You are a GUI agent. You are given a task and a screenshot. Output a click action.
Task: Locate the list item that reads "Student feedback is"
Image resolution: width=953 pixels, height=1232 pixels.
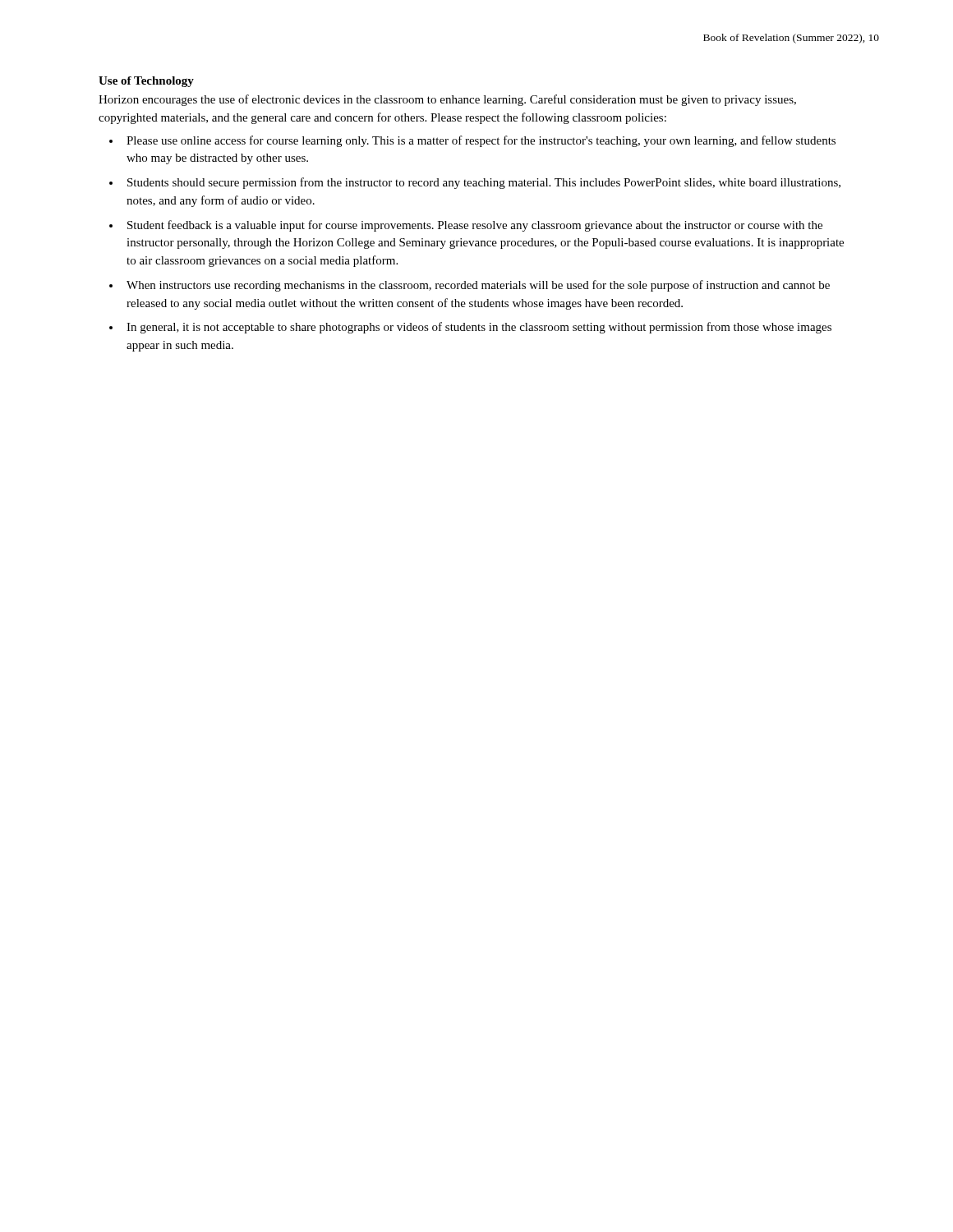[x=485, y=243]
